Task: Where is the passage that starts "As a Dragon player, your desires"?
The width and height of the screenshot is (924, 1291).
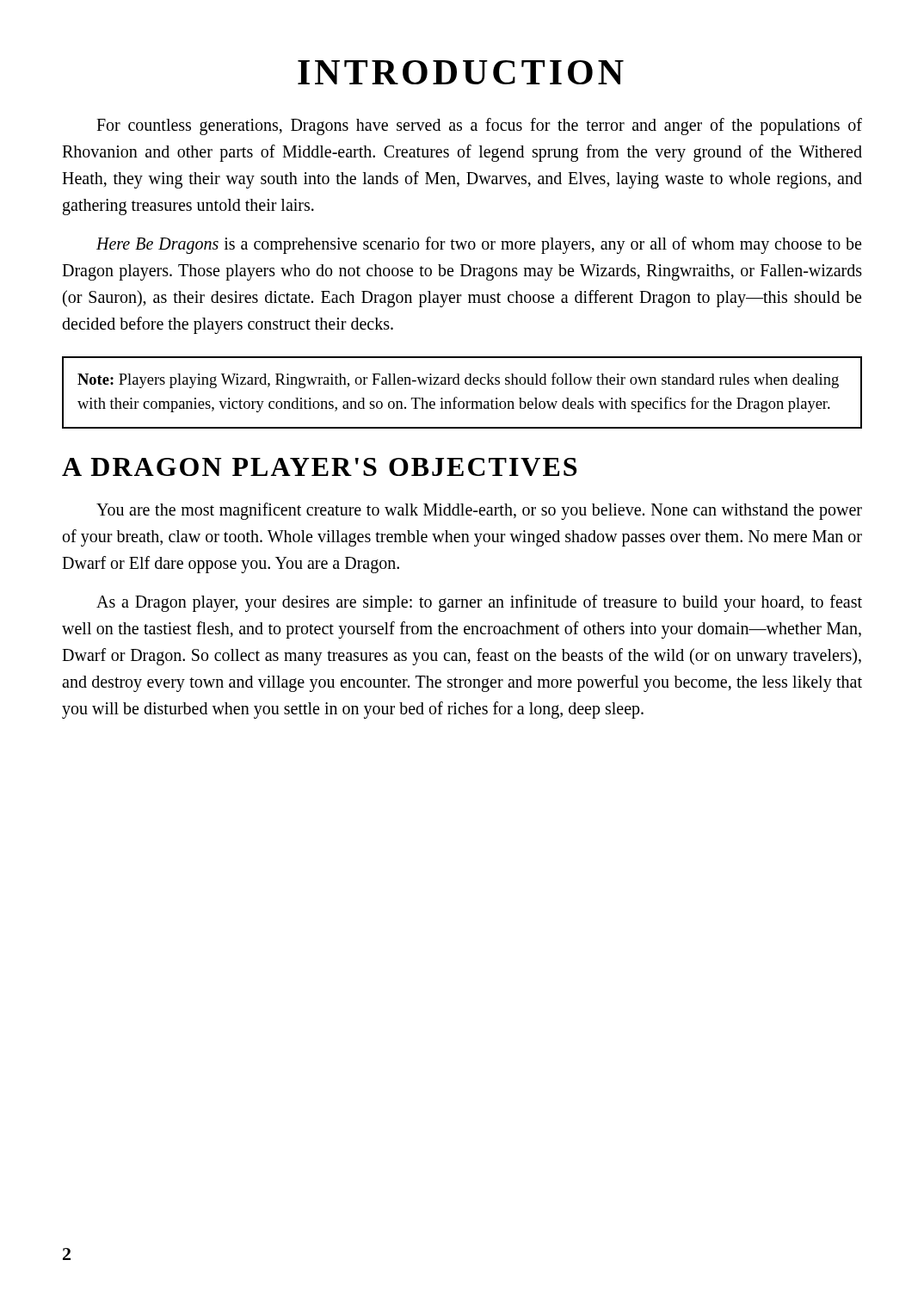Action: click(462, 655)
